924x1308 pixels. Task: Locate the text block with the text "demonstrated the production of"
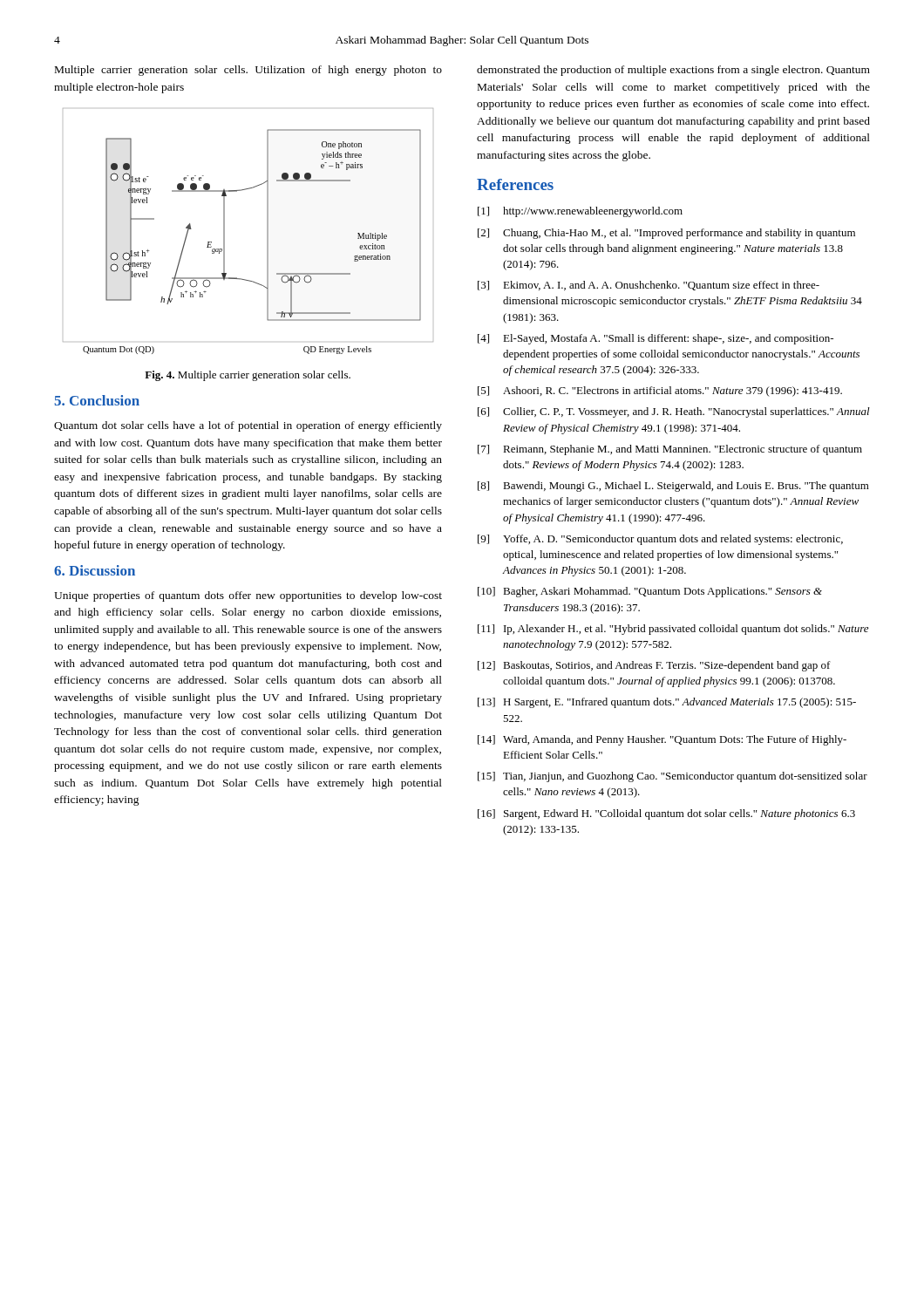[x=673, y=112]
